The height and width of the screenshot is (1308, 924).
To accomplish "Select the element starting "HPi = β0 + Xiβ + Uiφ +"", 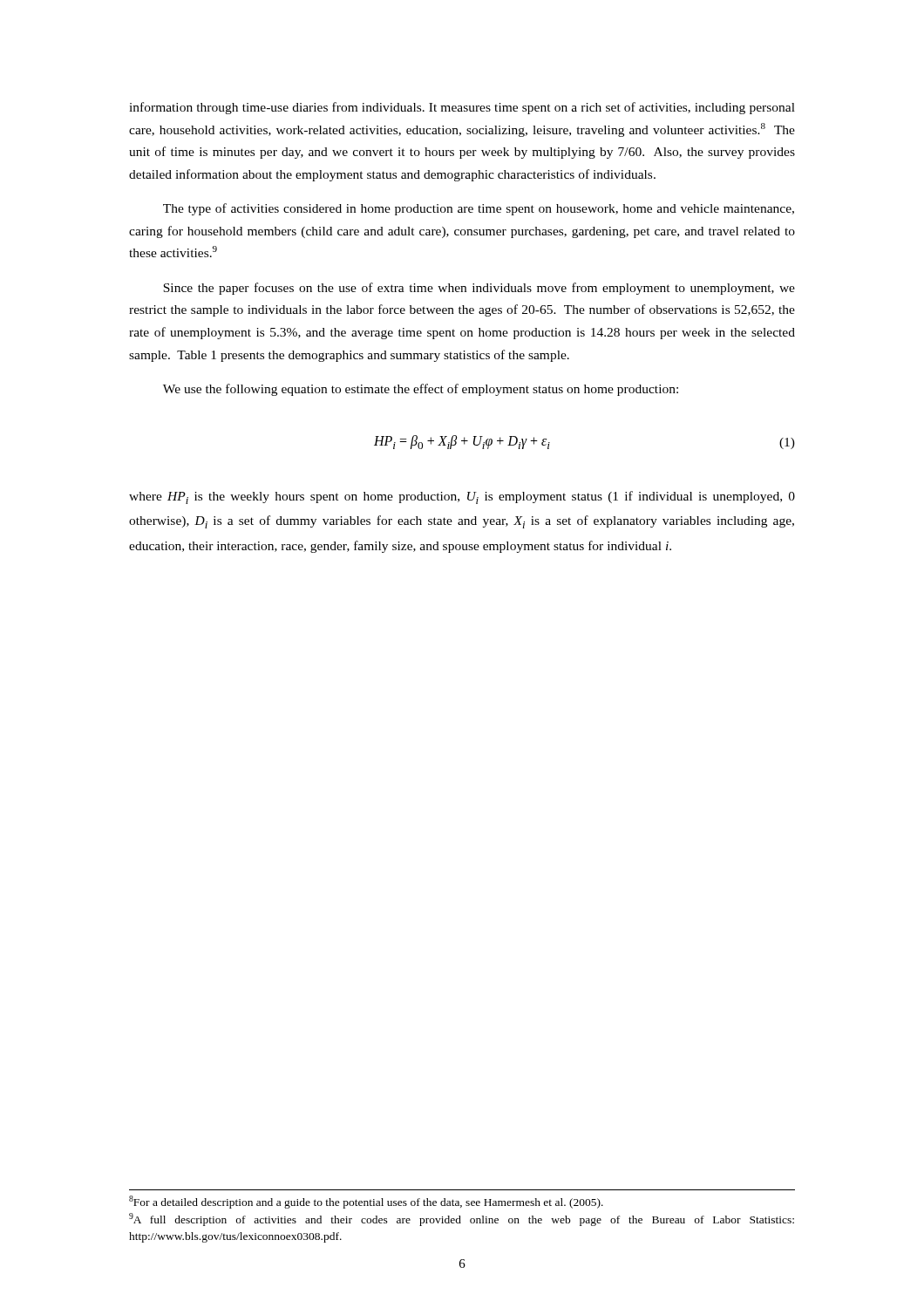I will pos(464,442).
